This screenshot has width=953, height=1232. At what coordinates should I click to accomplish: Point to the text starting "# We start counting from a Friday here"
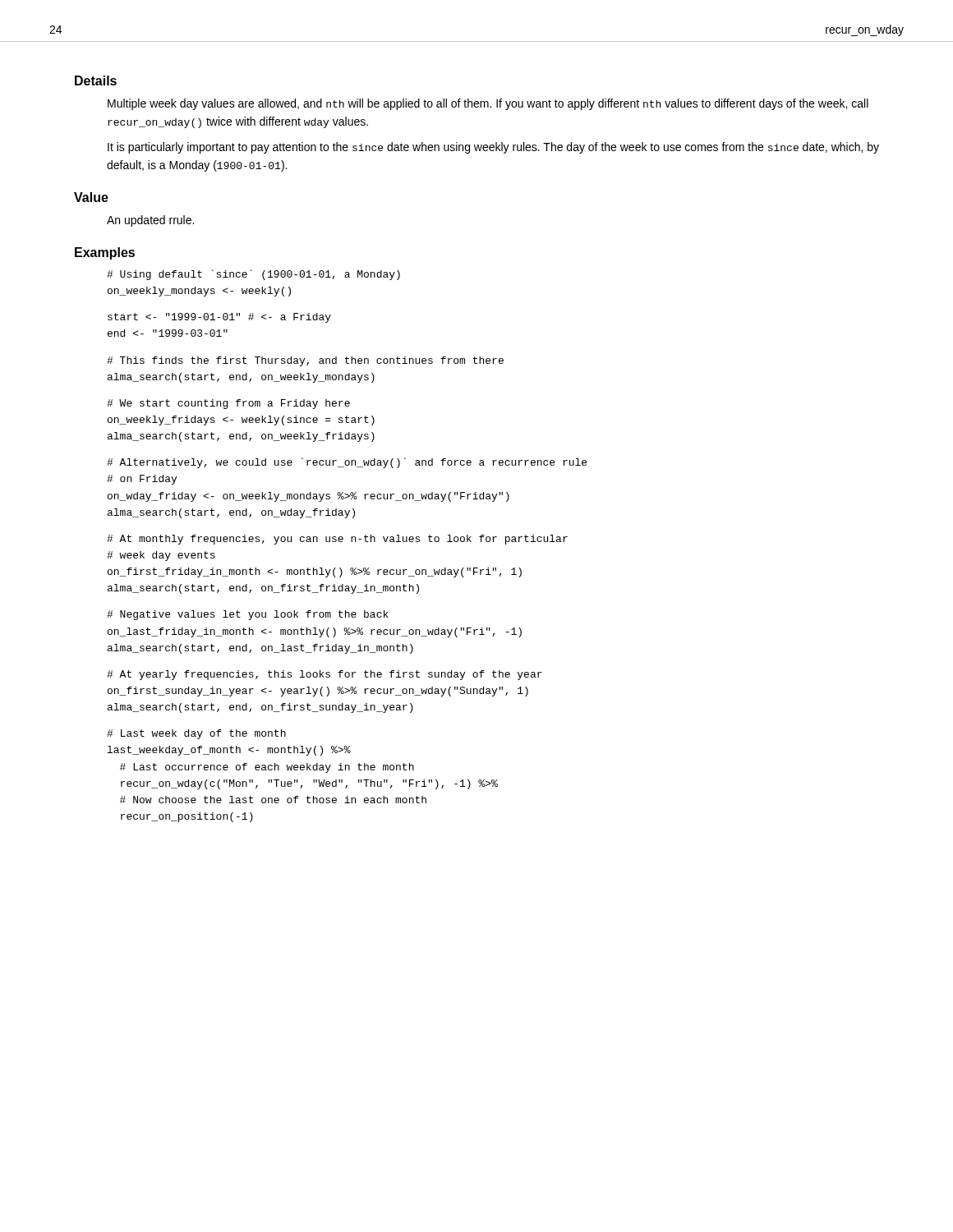tap(241, 420)
